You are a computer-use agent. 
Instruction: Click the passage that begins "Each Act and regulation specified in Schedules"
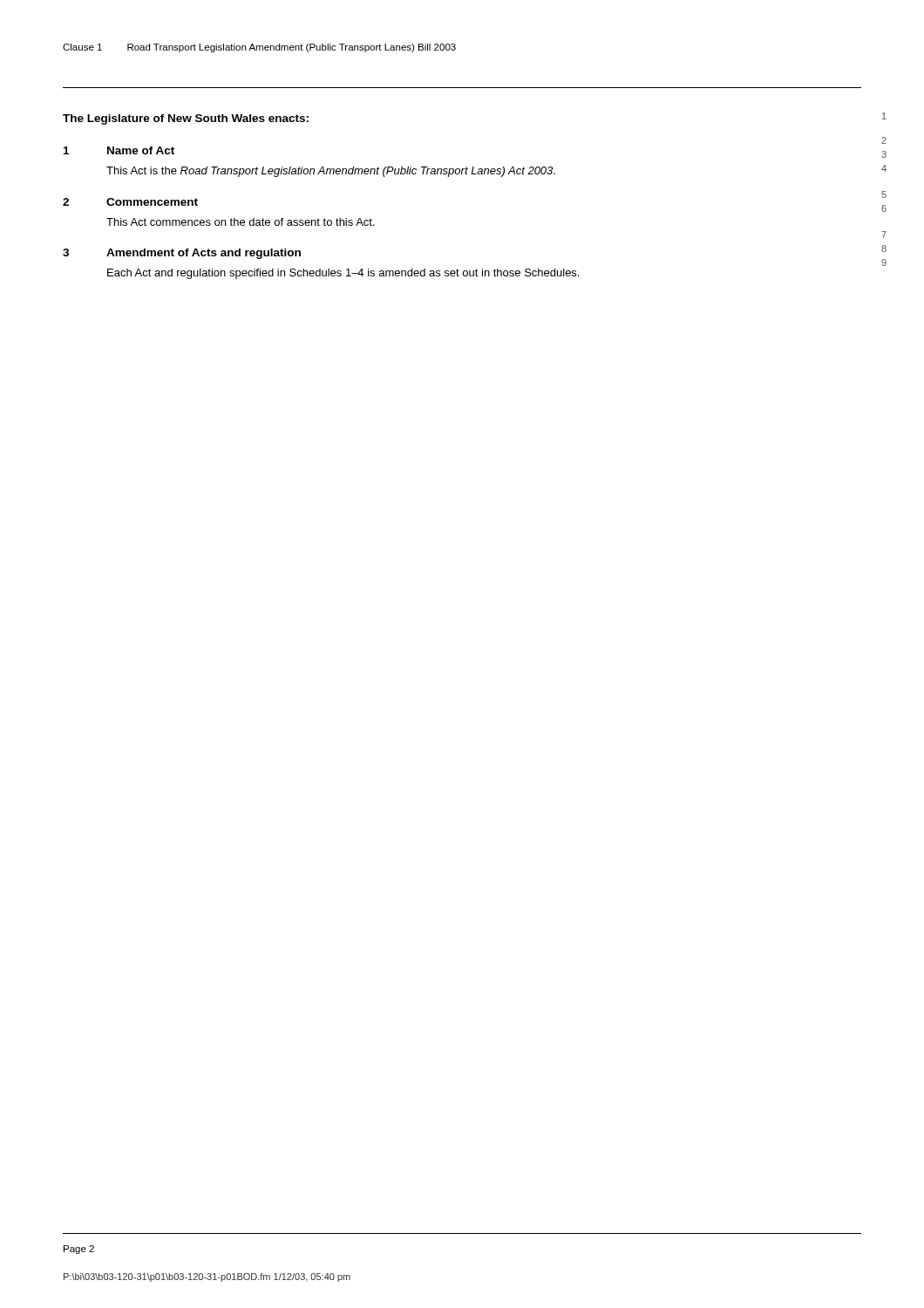point(343,272)
